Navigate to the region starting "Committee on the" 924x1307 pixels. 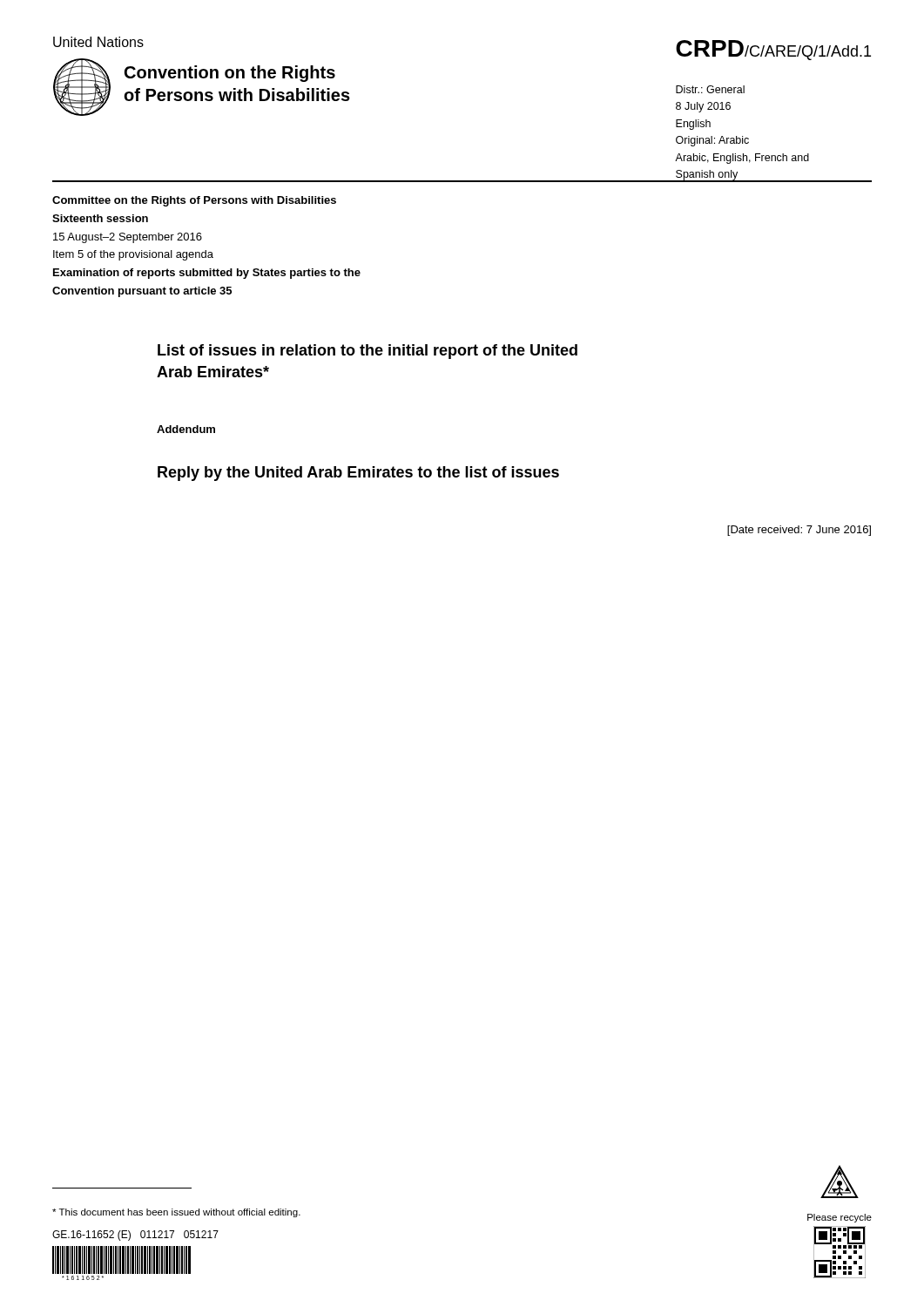(x=206, y=245)
